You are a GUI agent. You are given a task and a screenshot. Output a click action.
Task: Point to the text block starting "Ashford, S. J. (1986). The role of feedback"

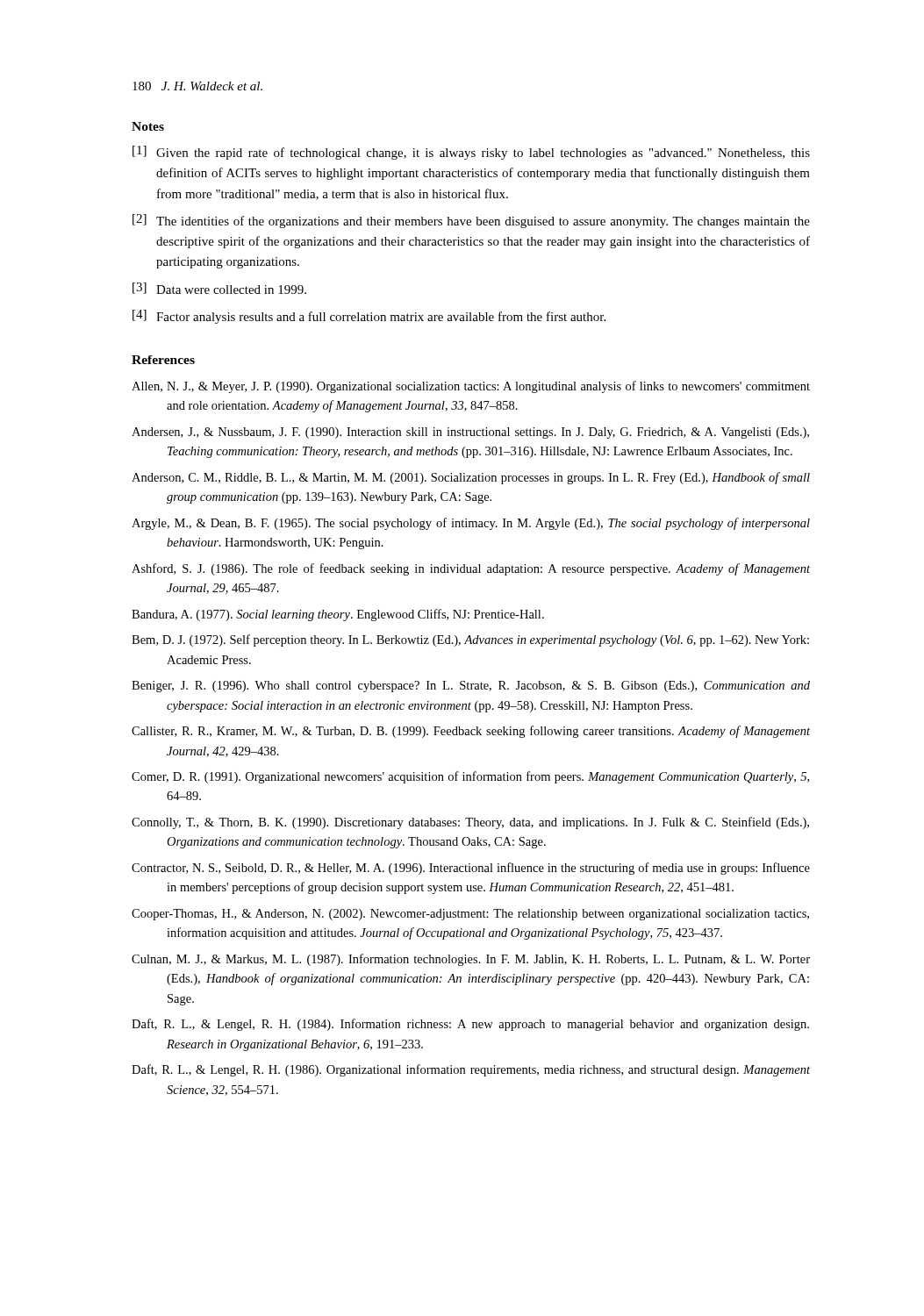click(471, 578)
